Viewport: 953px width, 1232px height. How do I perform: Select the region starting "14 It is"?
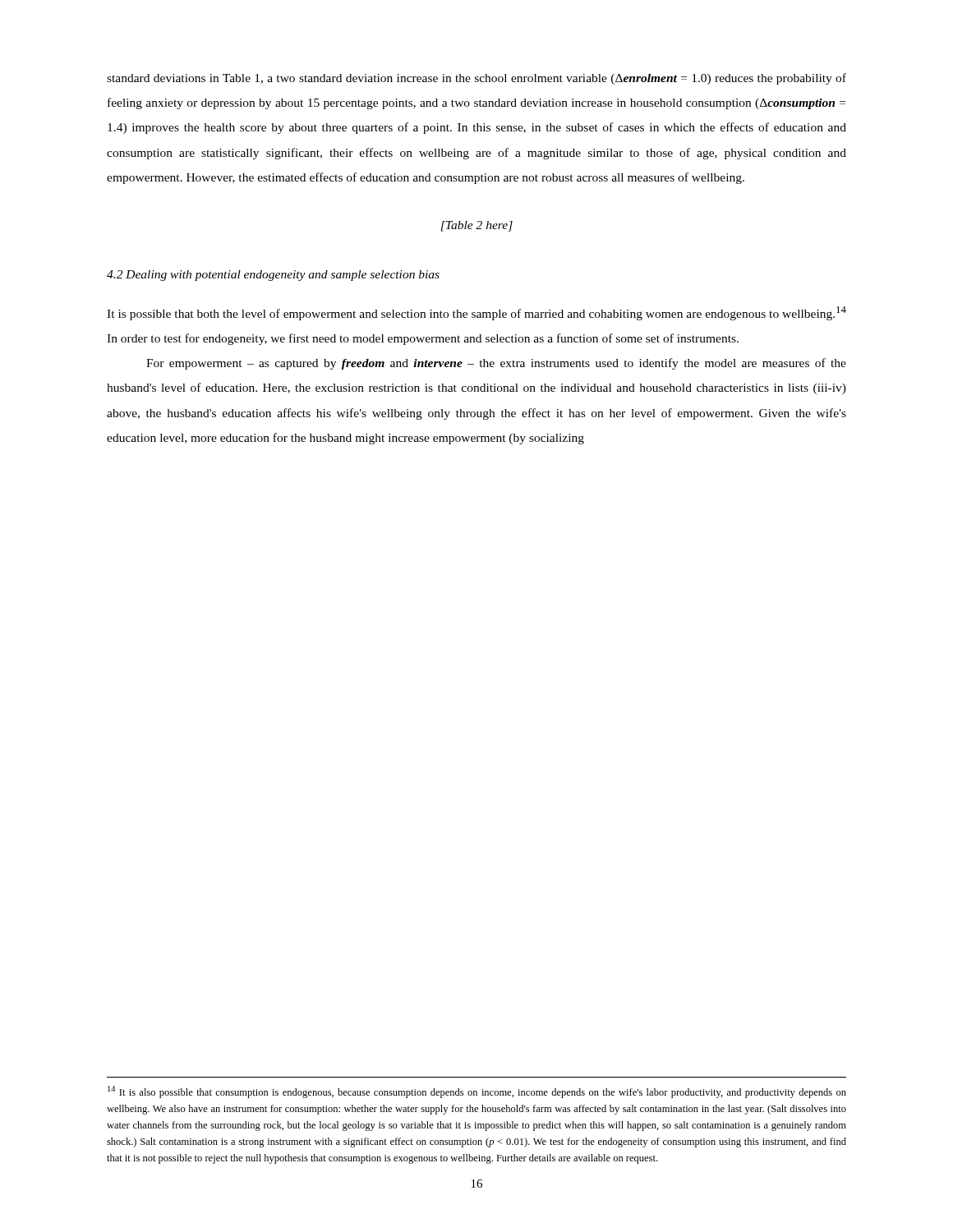click(x=476, y=1124)
